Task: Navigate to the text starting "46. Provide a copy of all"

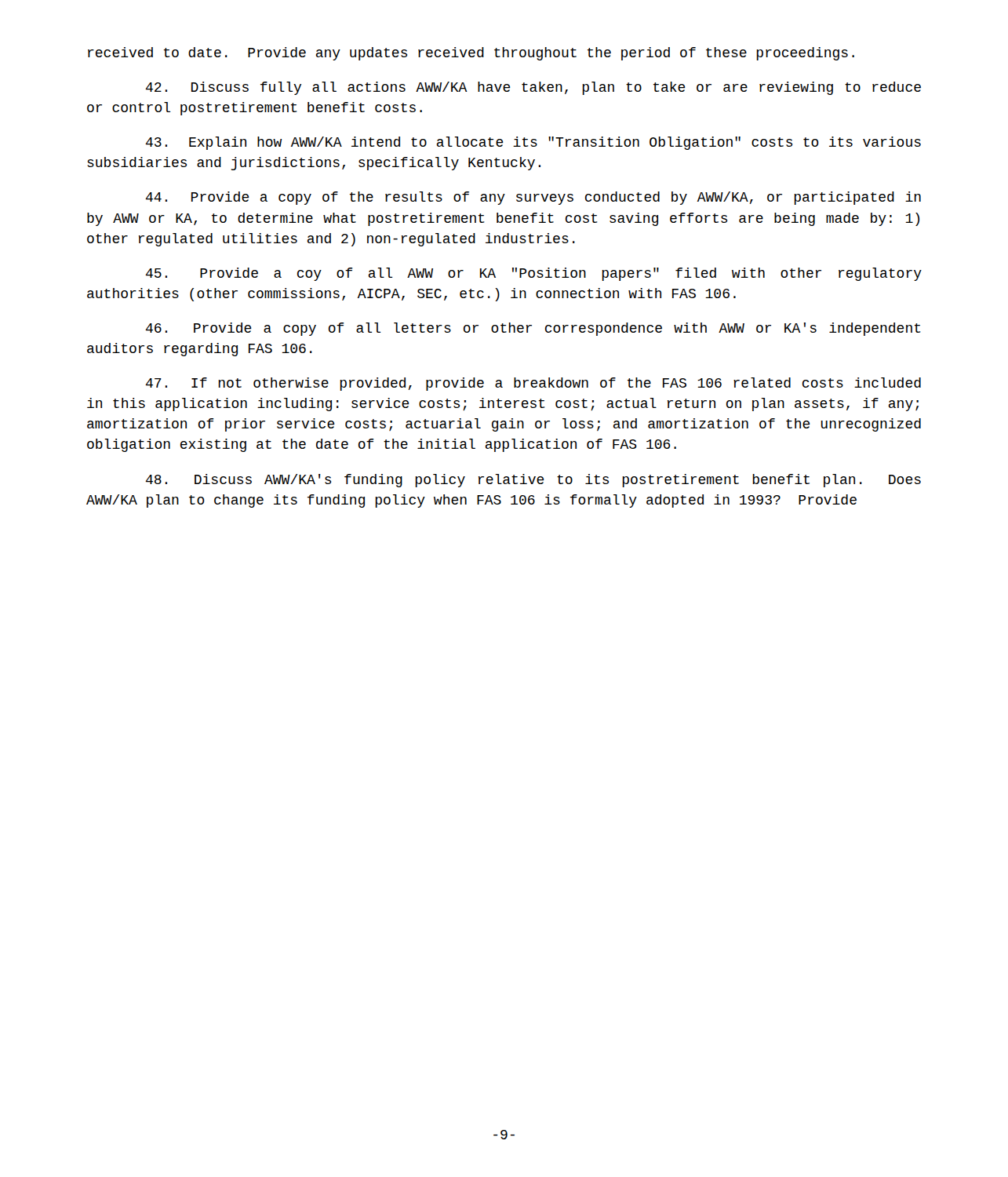Action: [x=504, y=339]
